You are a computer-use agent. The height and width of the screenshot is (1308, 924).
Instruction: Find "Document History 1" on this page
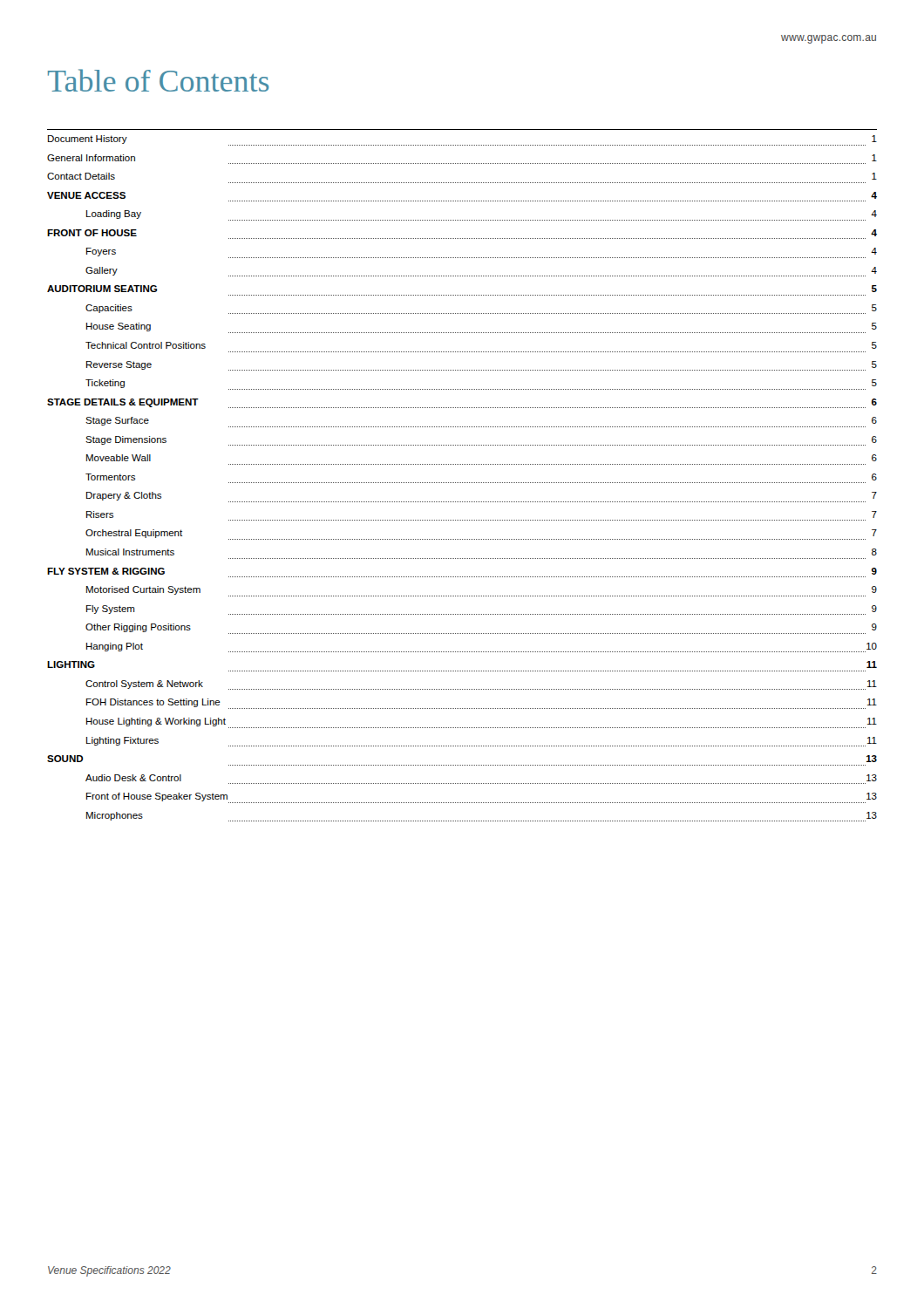point(462,139)
